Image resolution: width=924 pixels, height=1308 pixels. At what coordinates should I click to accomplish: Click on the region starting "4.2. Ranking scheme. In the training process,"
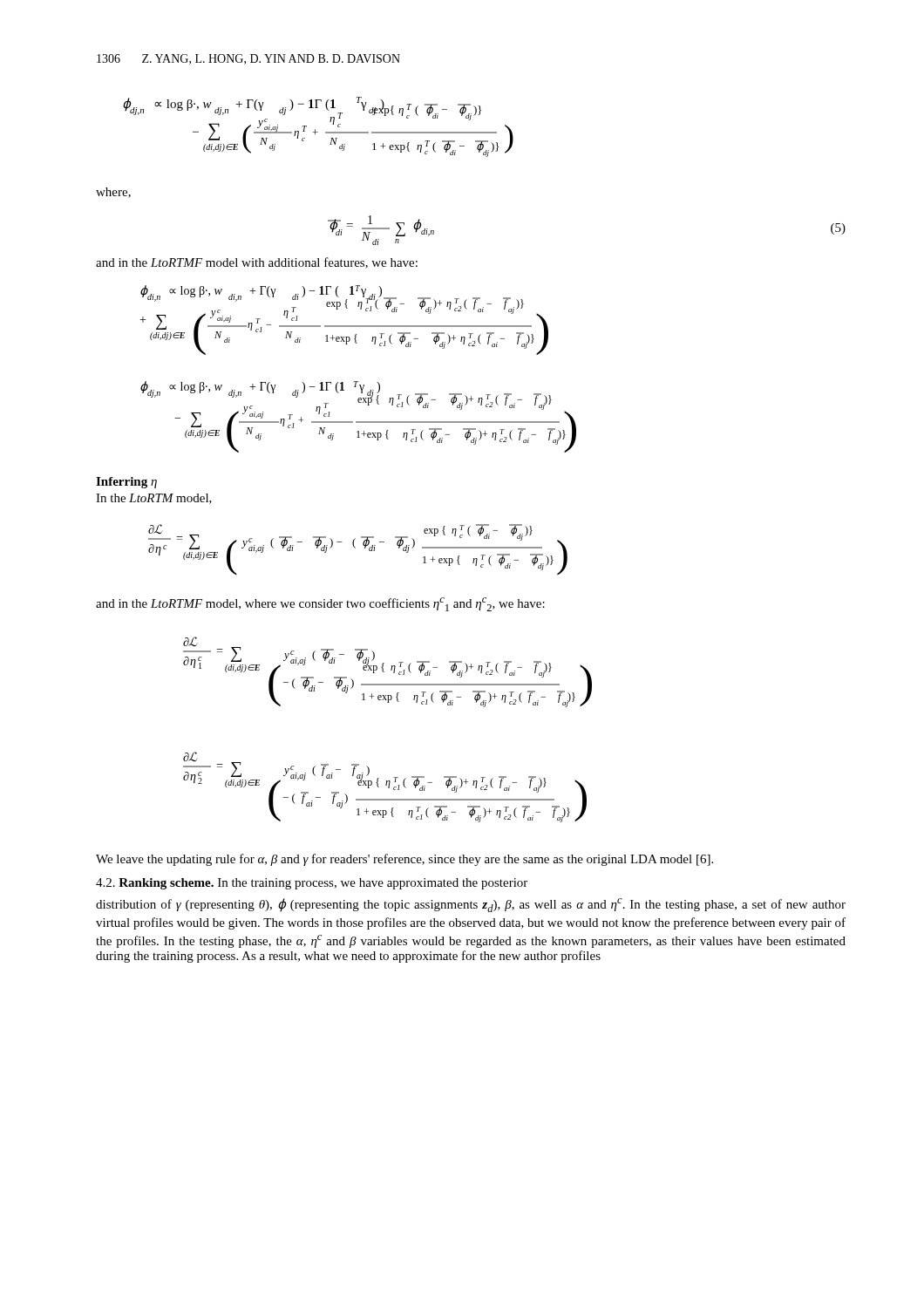[x=312, y=882]
